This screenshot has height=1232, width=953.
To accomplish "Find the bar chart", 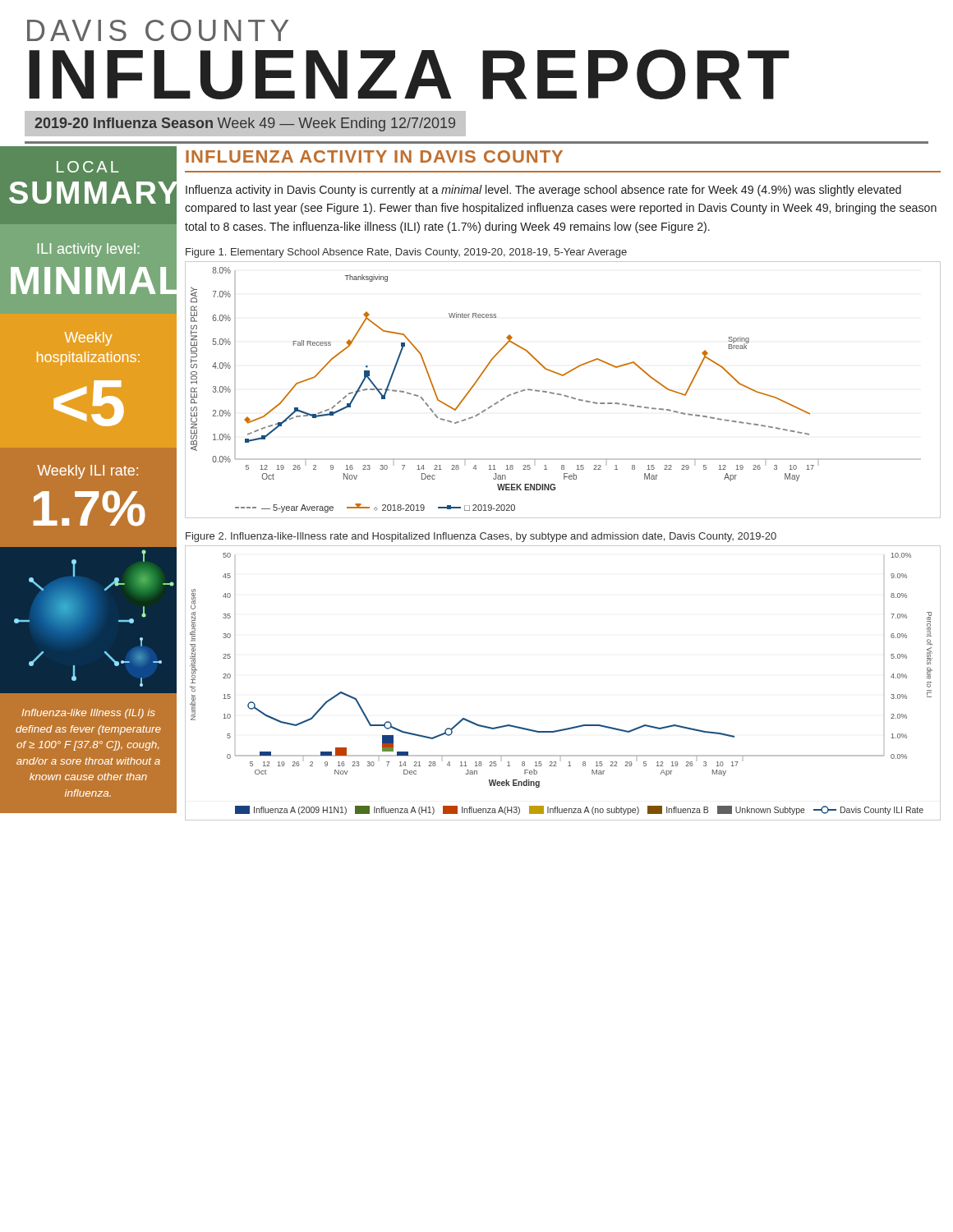I will [563, 683].
